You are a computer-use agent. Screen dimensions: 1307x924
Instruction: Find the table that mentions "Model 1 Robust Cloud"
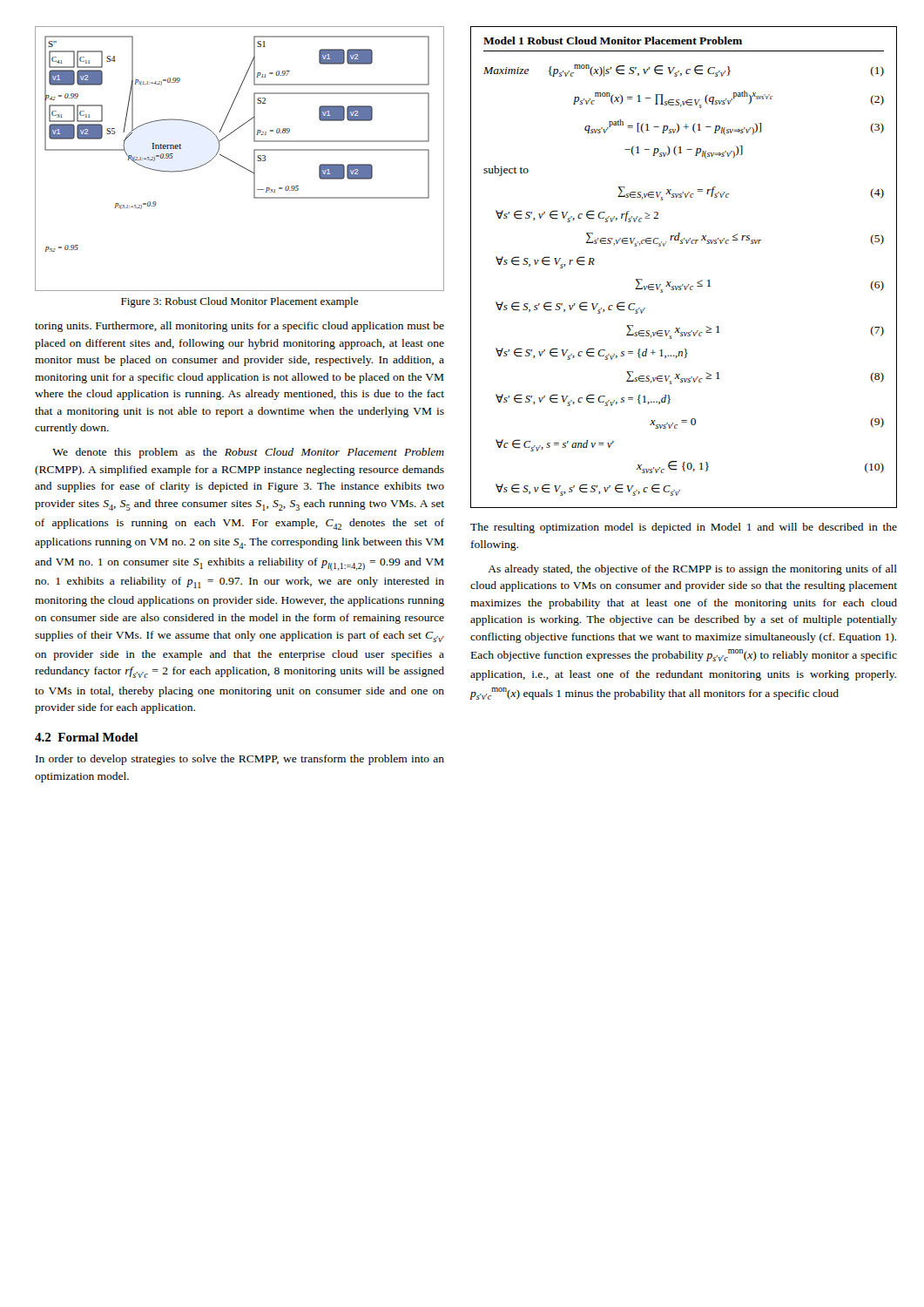click(684, 267)
